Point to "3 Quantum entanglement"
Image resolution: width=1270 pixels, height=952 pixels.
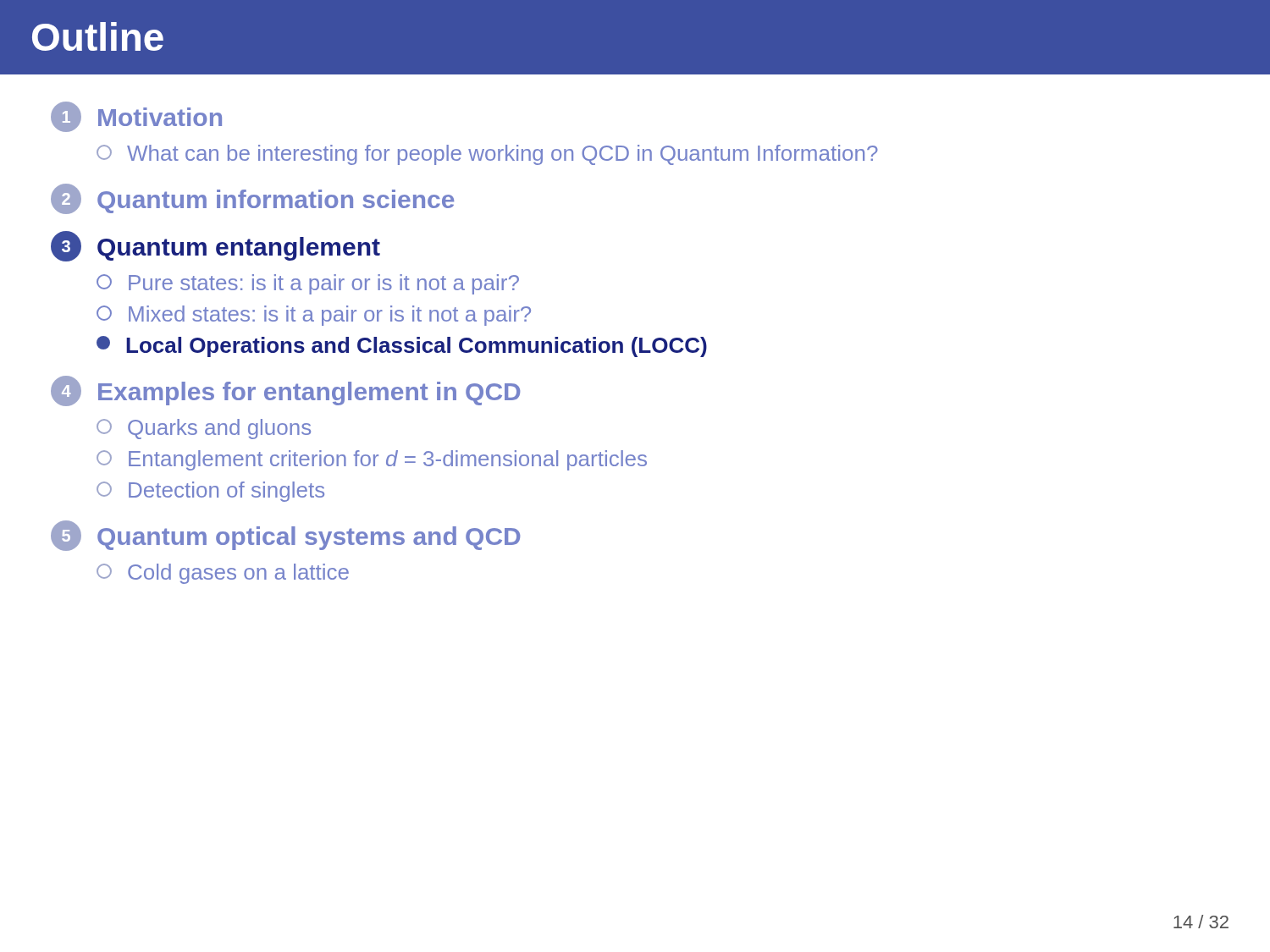[x=216, y=245]
